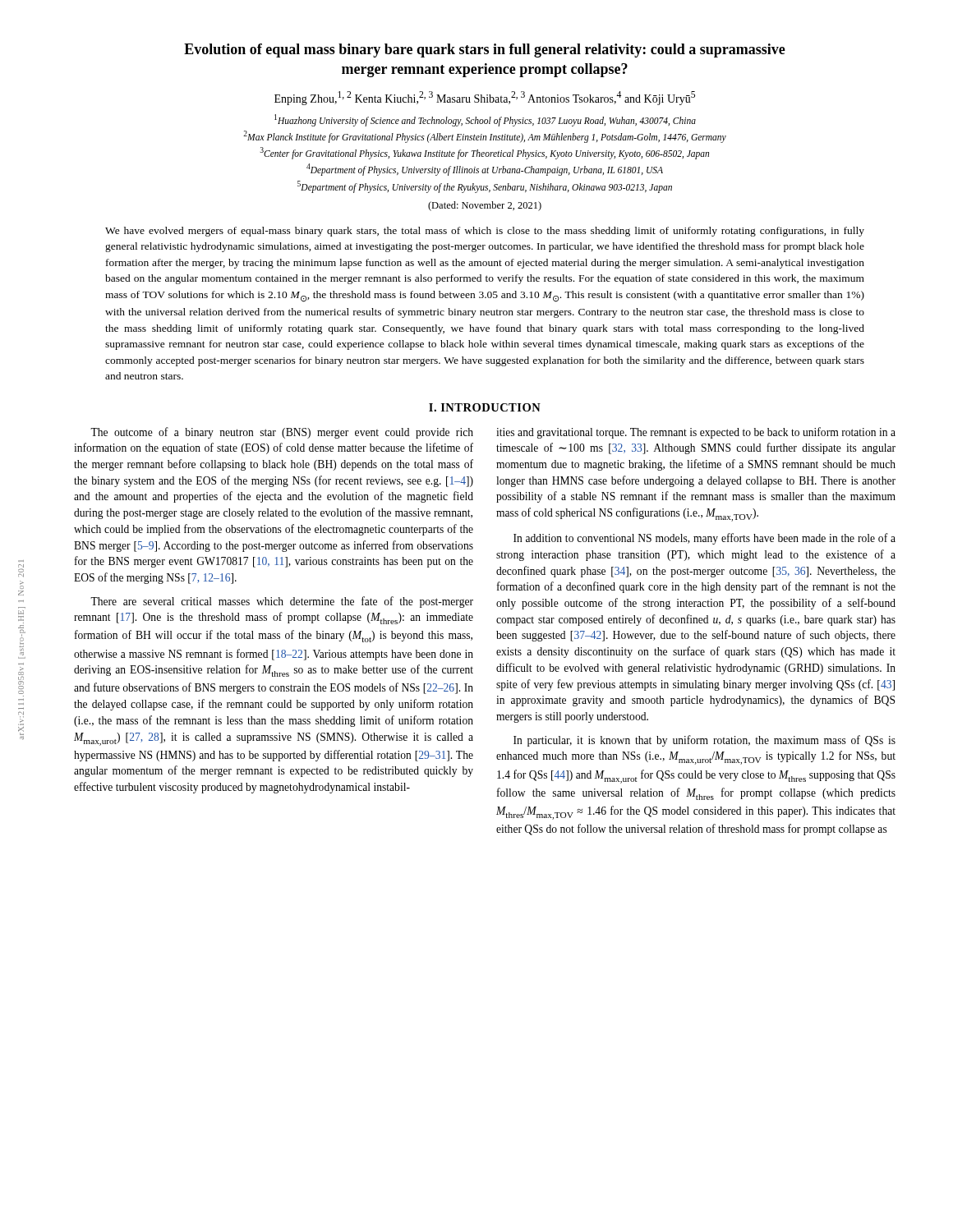Select the passage starting "1Huazhong University of"

[x=485, y=152]
